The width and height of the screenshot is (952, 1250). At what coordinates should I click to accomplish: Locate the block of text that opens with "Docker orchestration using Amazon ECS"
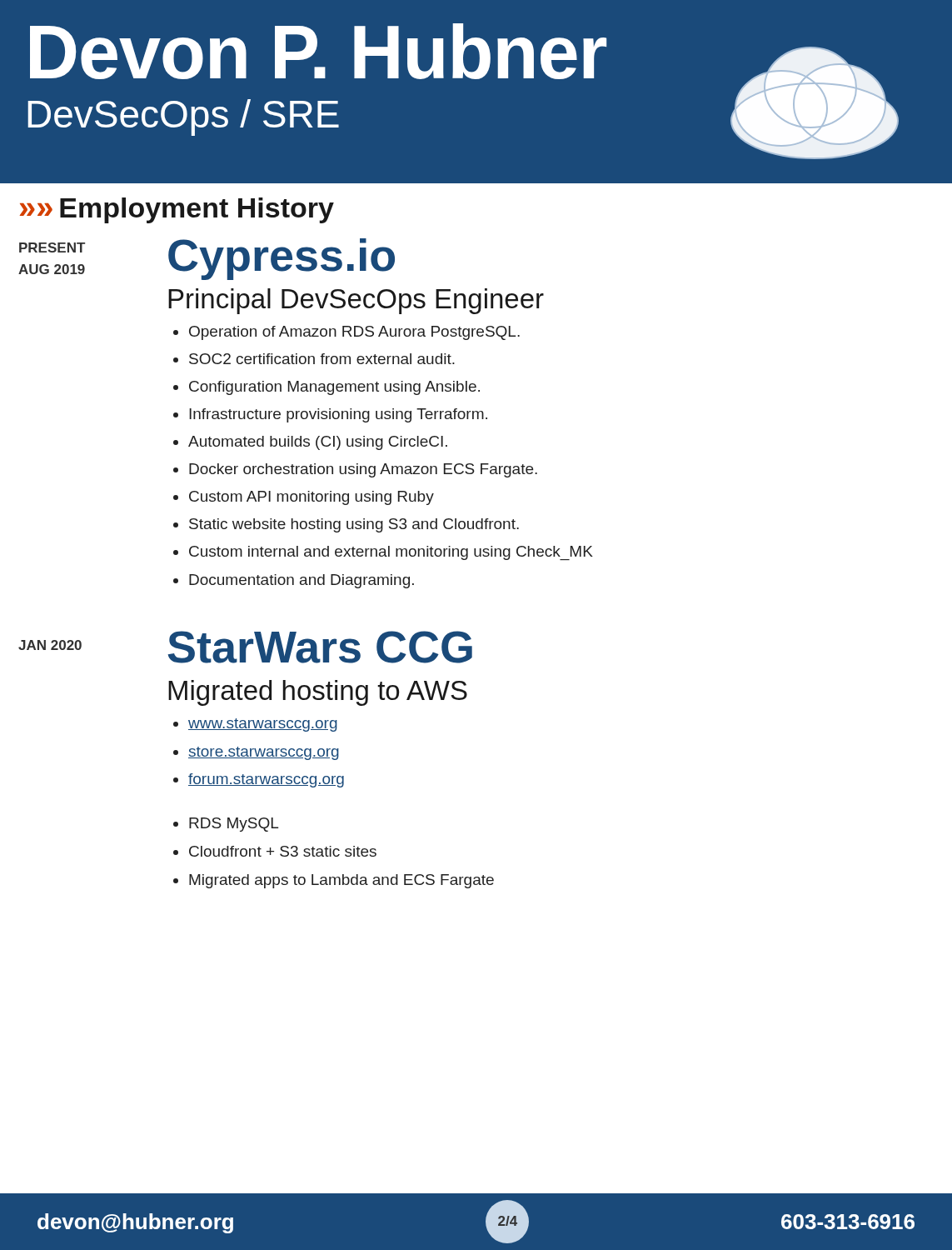[547, 469]
